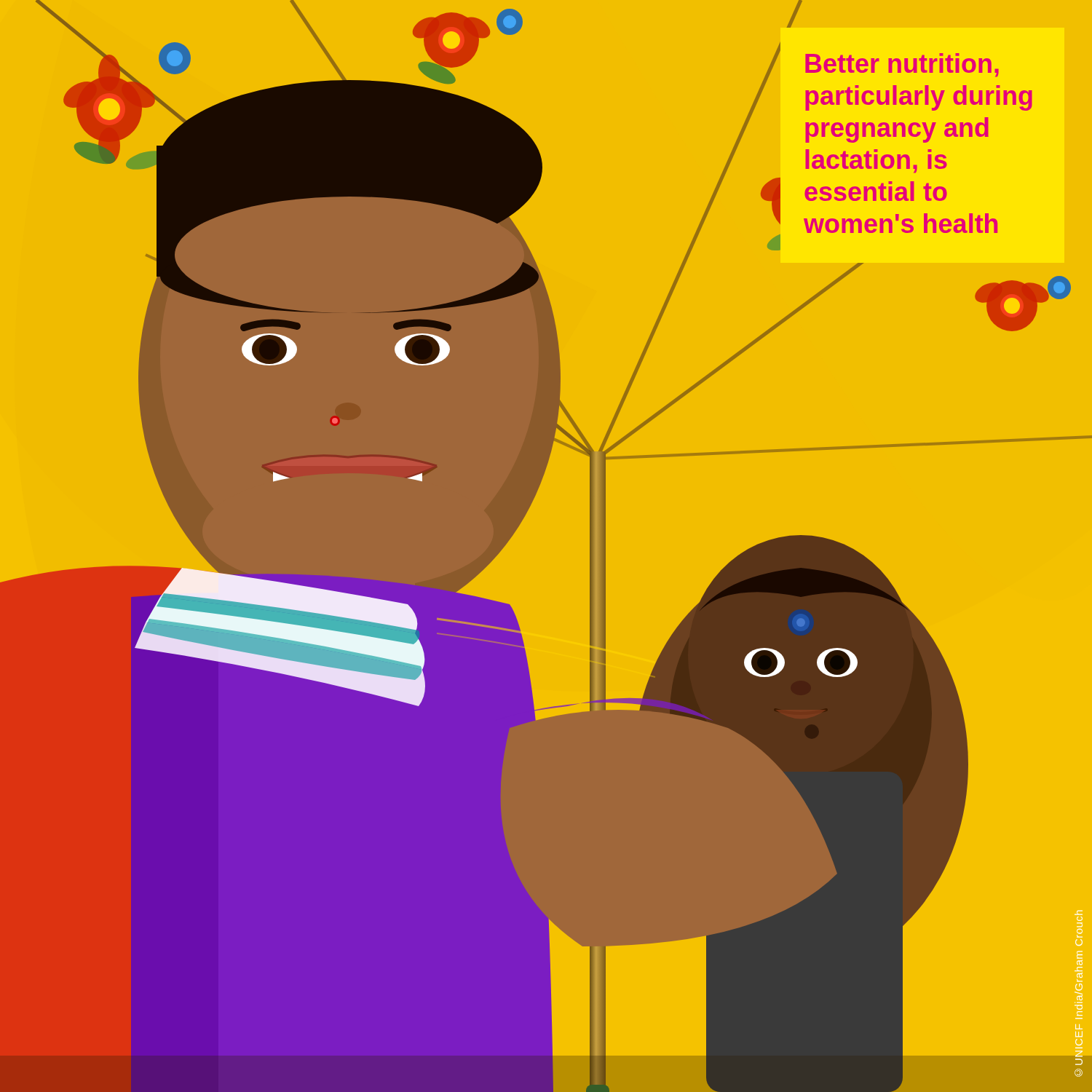Navigate to the element starting "©UNICEF India/Graham Crouch"
Screen dimensions: 1092x1092
coord(1079,994)
